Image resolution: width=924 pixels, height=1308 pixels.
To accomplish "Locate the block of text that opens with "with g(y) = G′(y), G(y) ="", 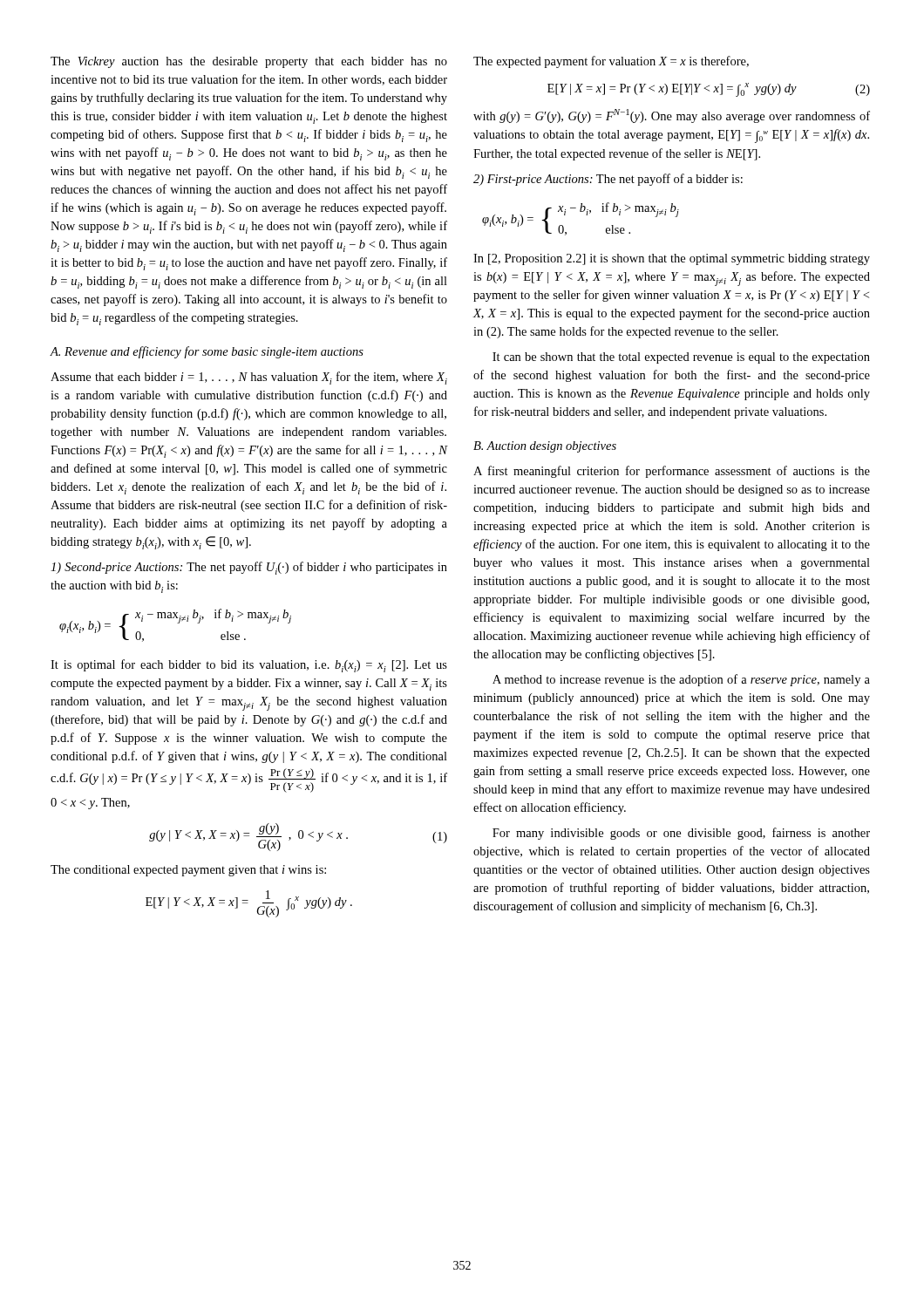I will [672, 135].
